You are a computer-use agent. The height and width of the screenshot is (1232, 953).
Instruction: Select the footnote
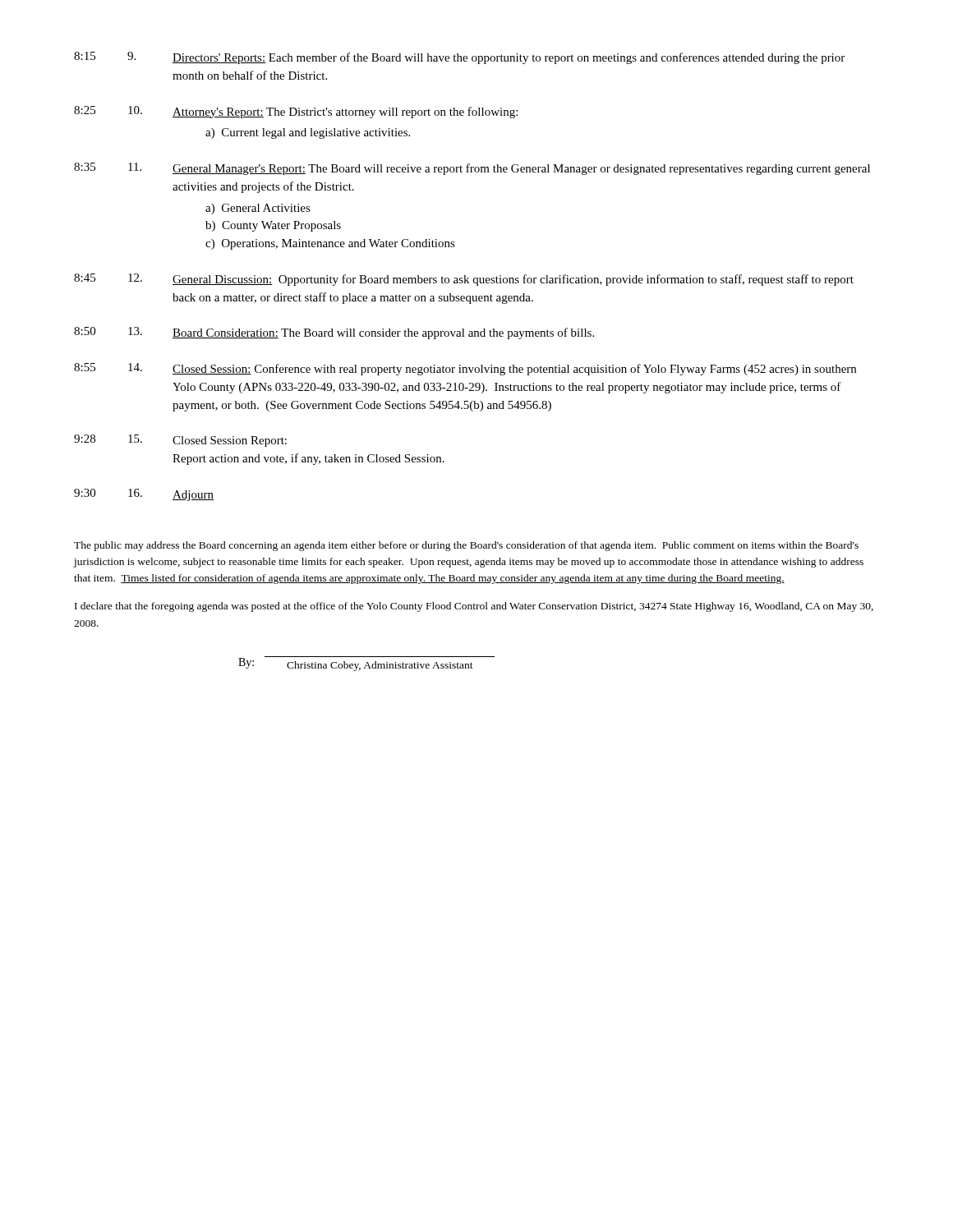pos(476,584)
